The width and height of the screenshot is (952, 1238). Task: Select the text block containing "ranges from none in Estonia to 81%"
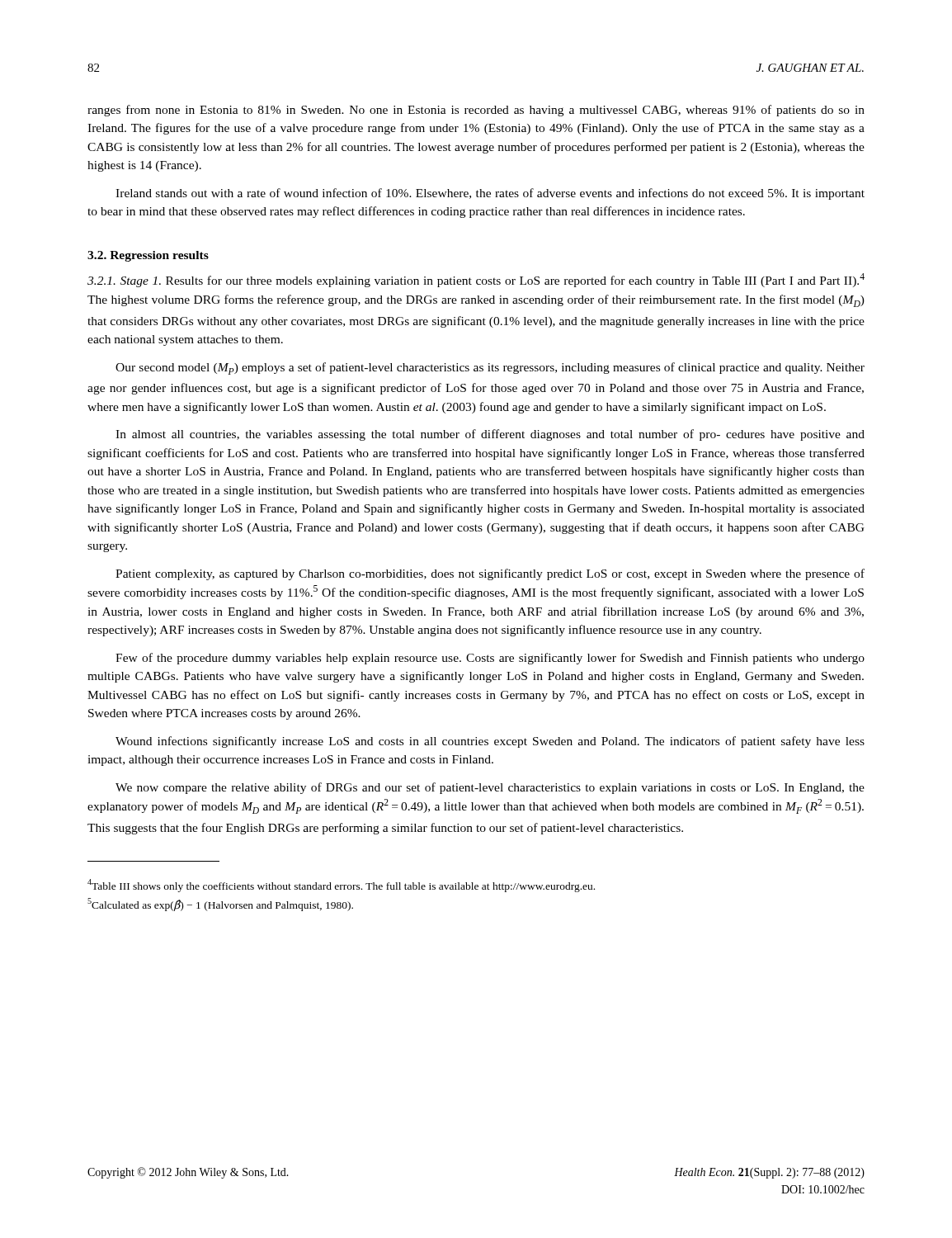(476, 138)
